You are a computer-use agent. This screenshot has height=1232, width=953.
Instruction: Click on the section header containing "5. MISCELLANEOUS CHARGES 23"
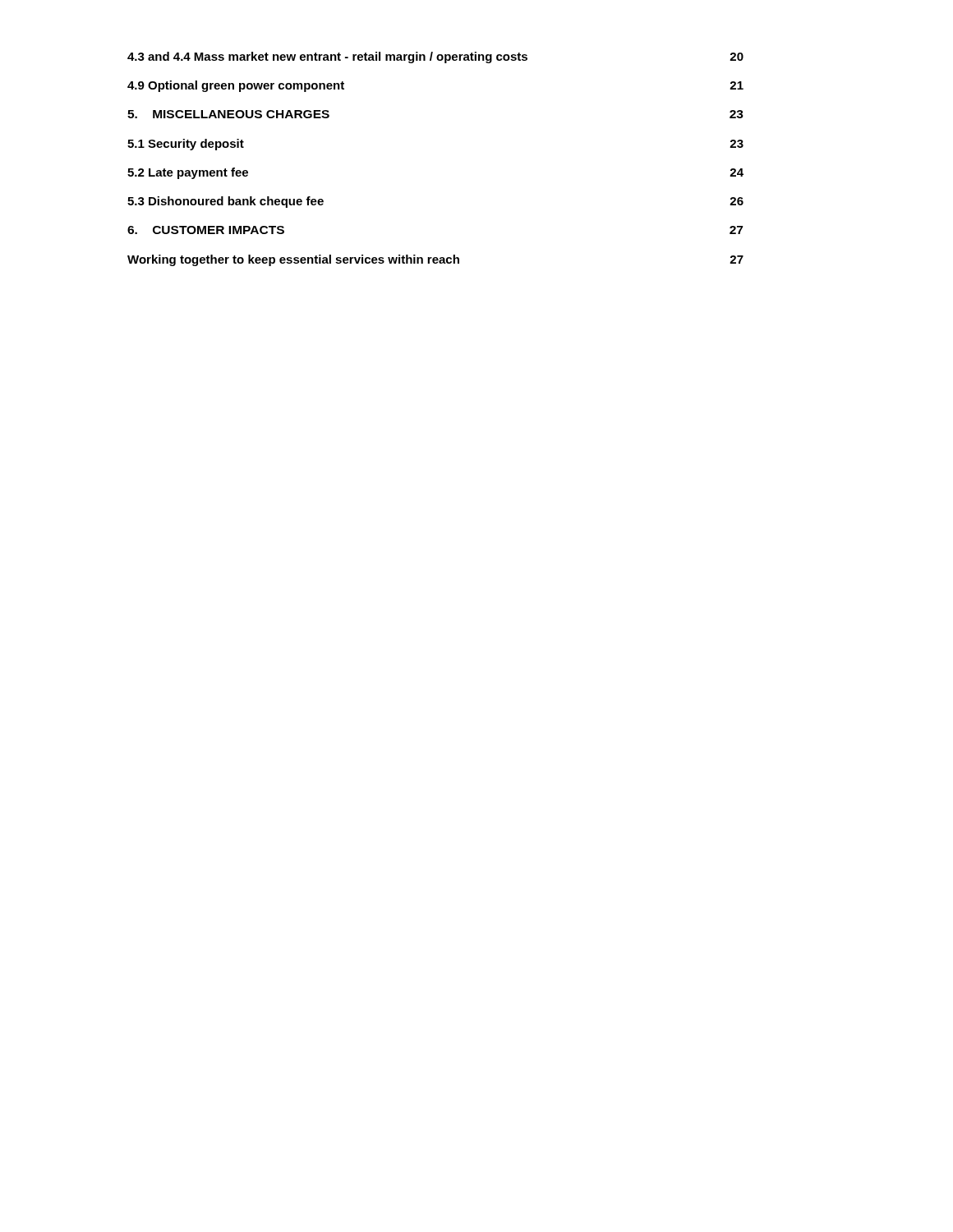[235, 114]
